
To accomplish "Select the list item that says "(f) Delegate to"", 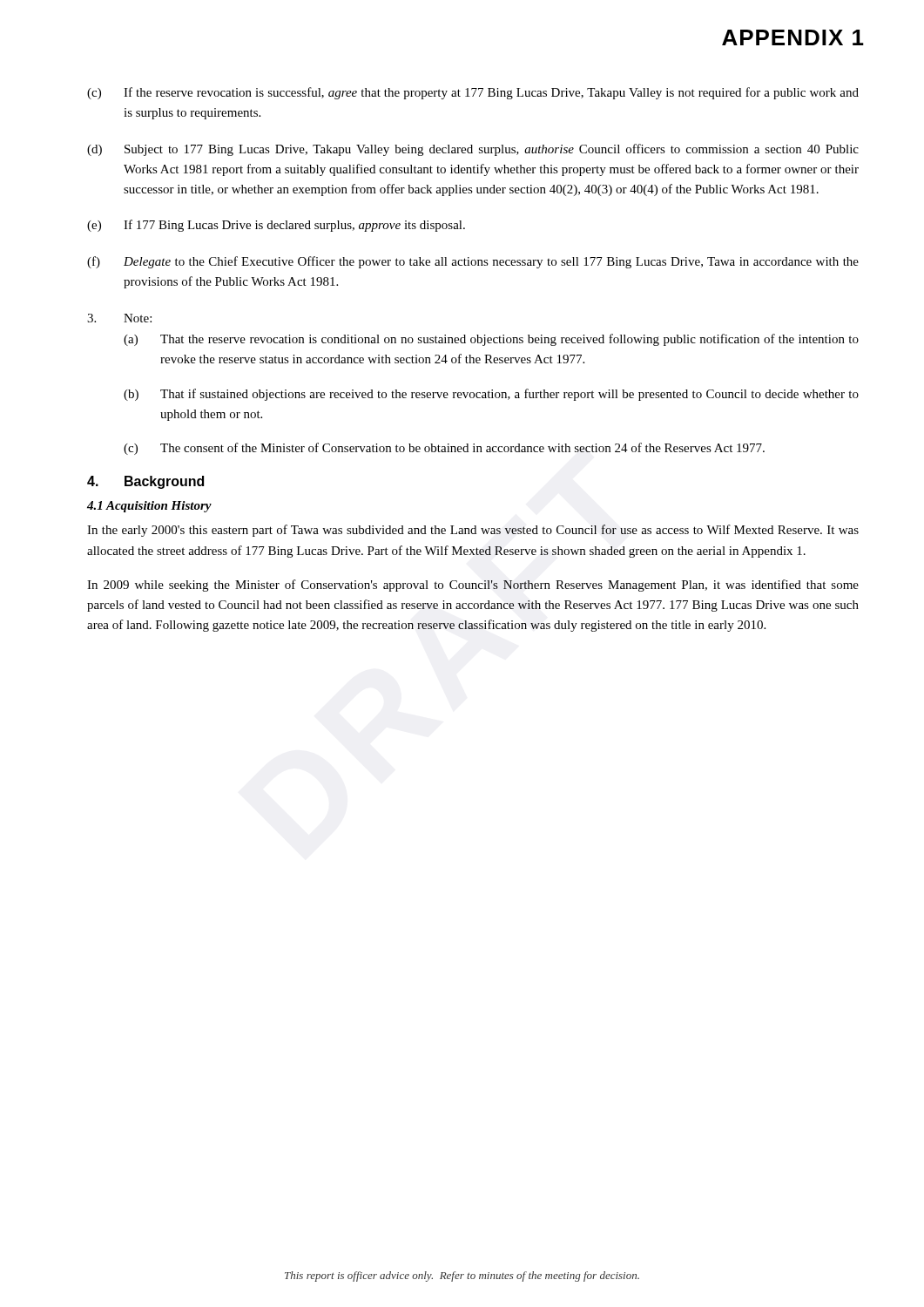I will (x=473, y=272).
